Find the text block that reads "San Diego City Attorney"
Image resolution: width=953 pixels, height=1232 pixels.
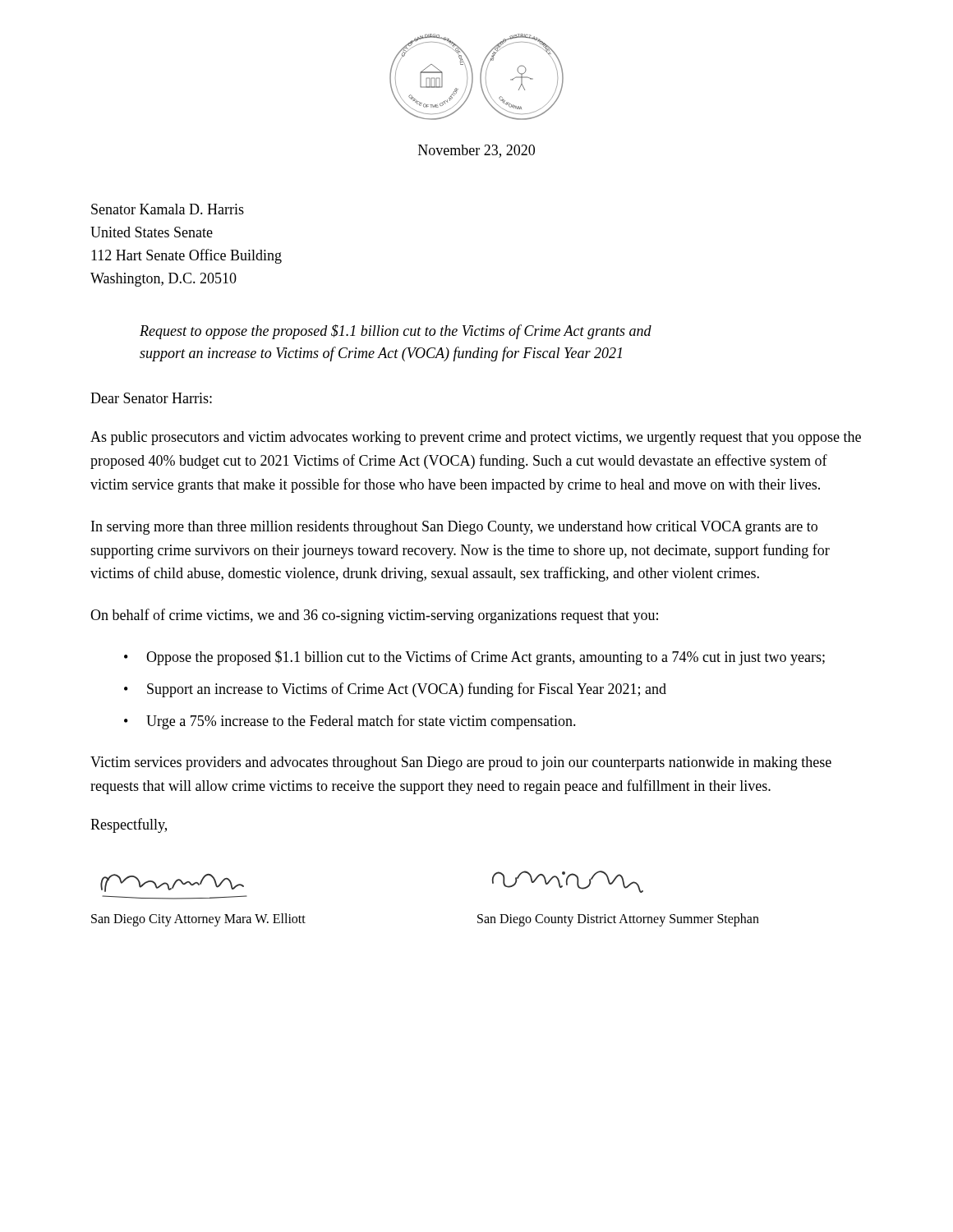coord(198,919)
